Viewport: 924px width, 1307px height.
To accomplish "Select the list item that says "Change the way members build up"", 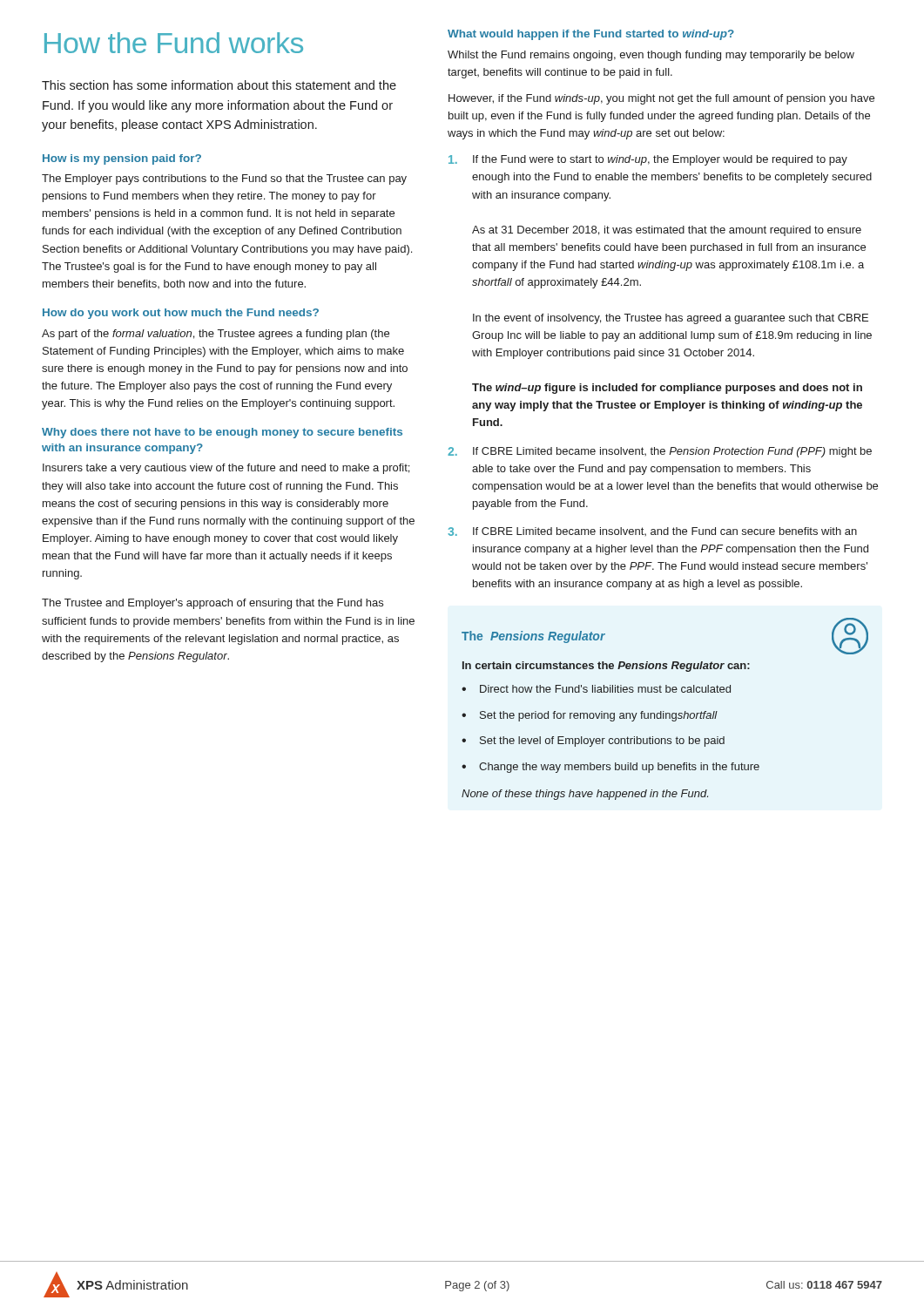I will 619,767.
